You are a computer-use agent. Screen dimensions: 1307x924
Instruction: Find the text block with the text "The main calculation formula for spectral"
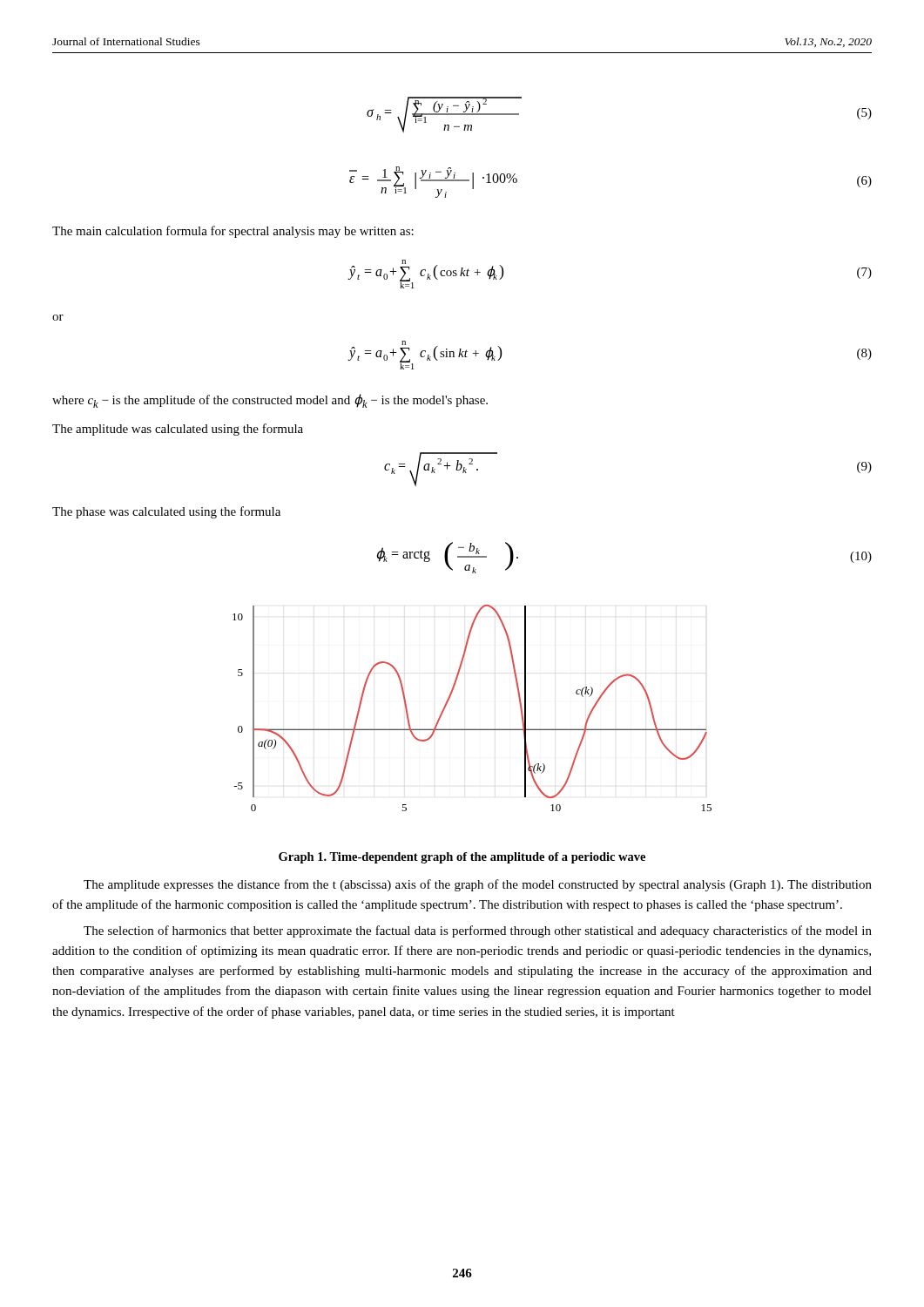coord(233,231)
